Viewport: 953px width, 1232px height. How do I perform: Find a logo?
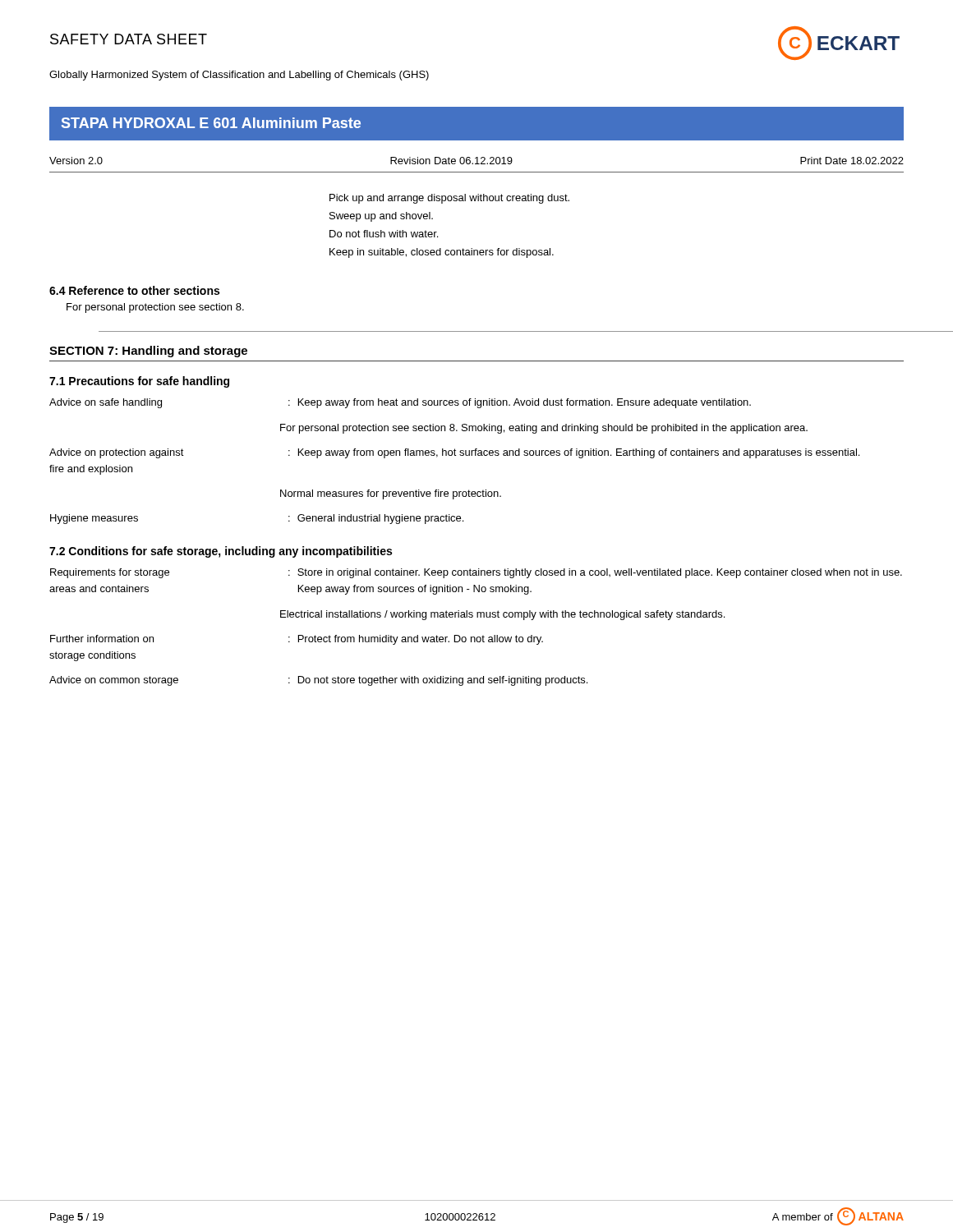838,44
